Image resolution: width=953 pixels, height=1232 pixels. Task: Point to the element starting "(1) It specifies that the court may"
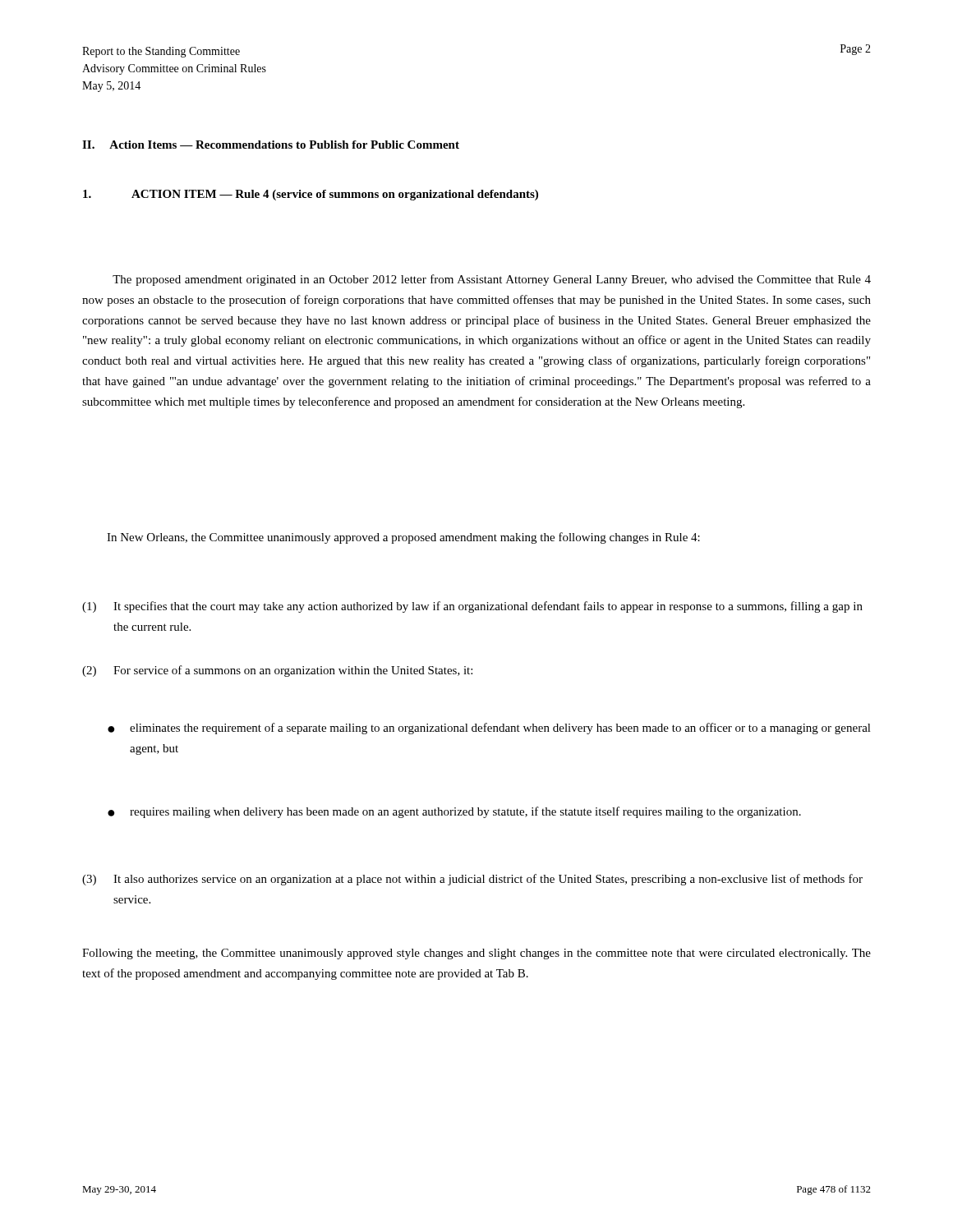click(476, 617)
